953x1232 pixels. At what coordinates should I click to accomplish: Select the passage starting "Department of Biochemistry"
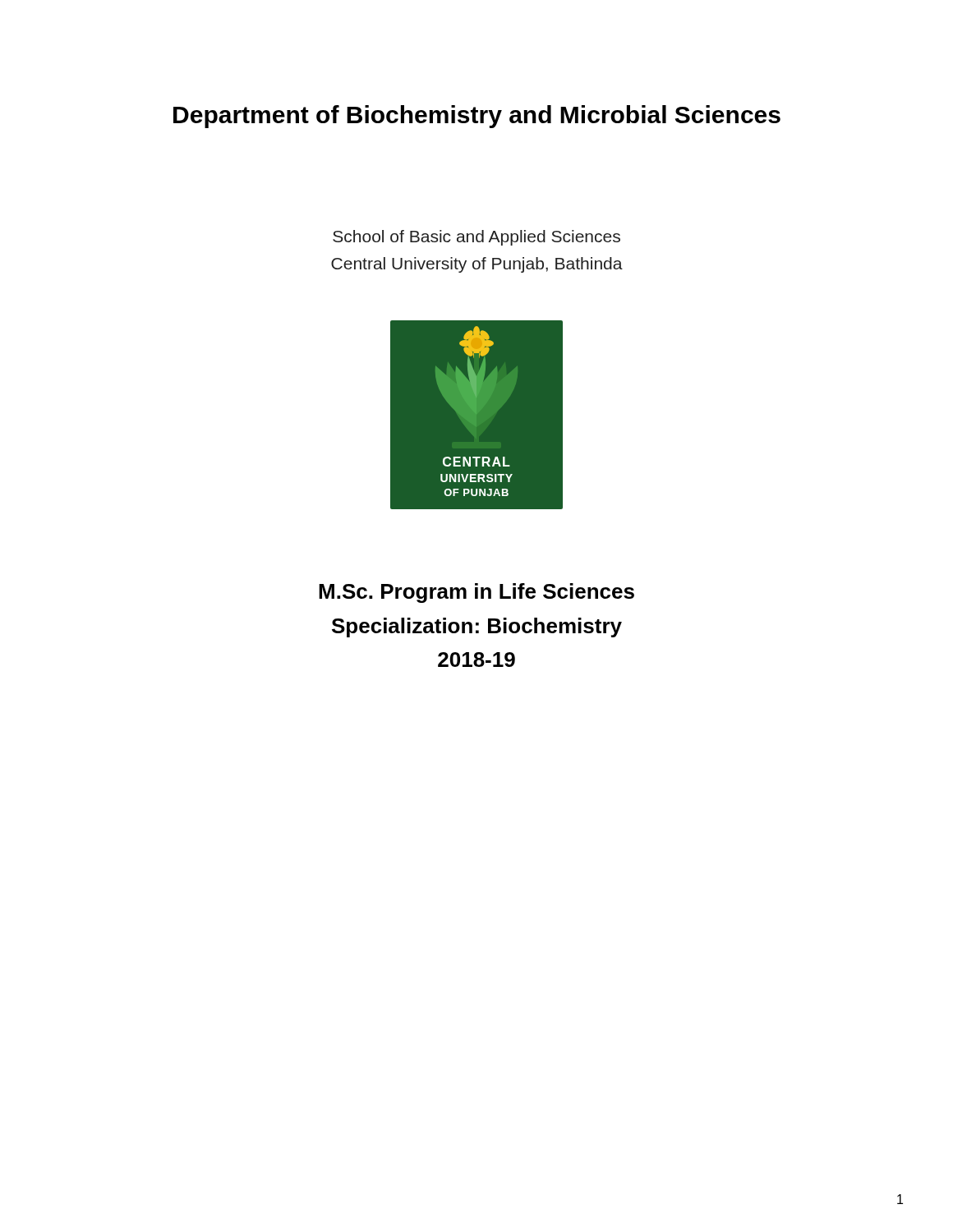click(476, 115)
